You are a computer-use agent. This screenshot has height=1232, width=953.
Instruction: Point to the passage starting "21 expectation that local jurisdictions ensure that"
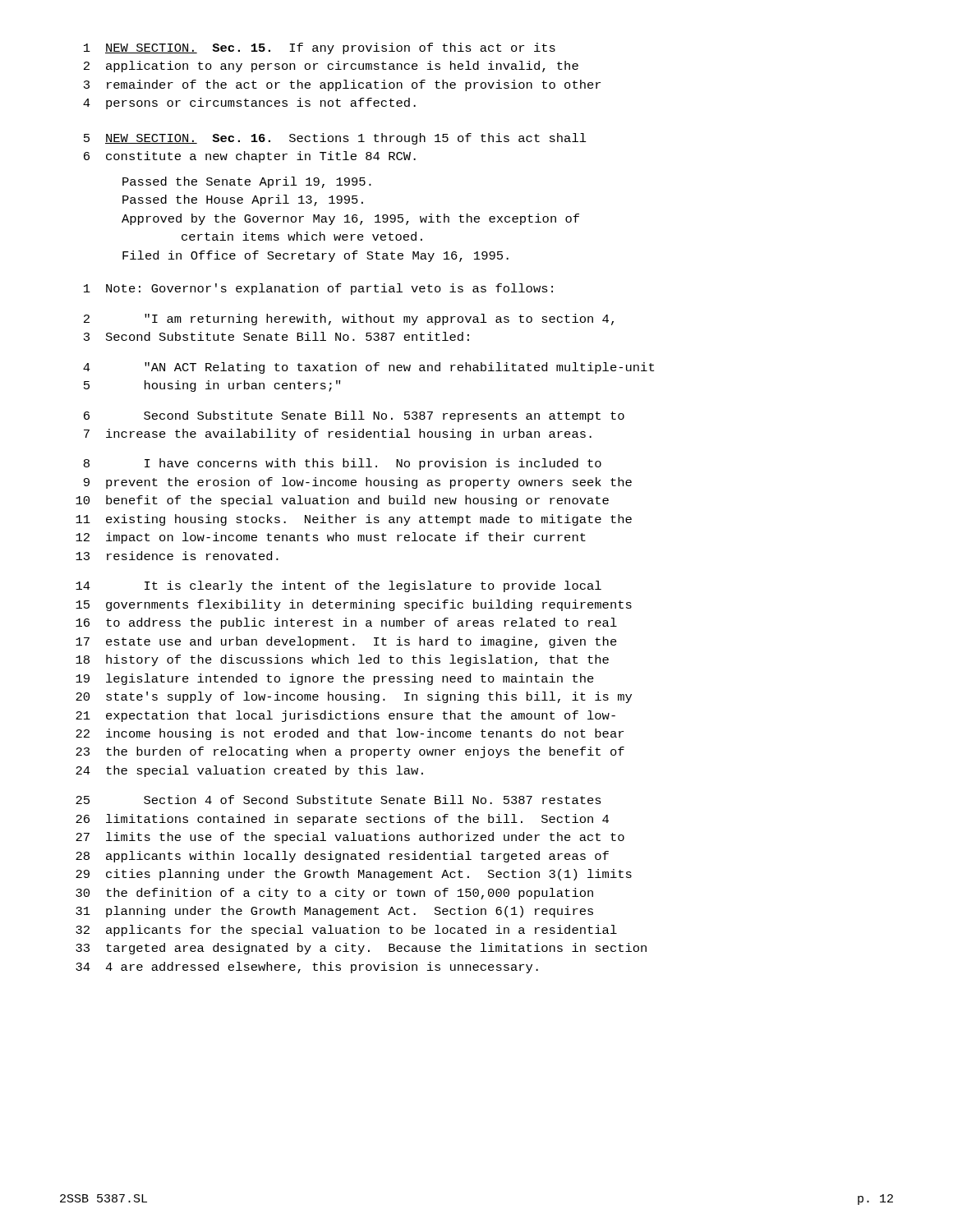476,716
